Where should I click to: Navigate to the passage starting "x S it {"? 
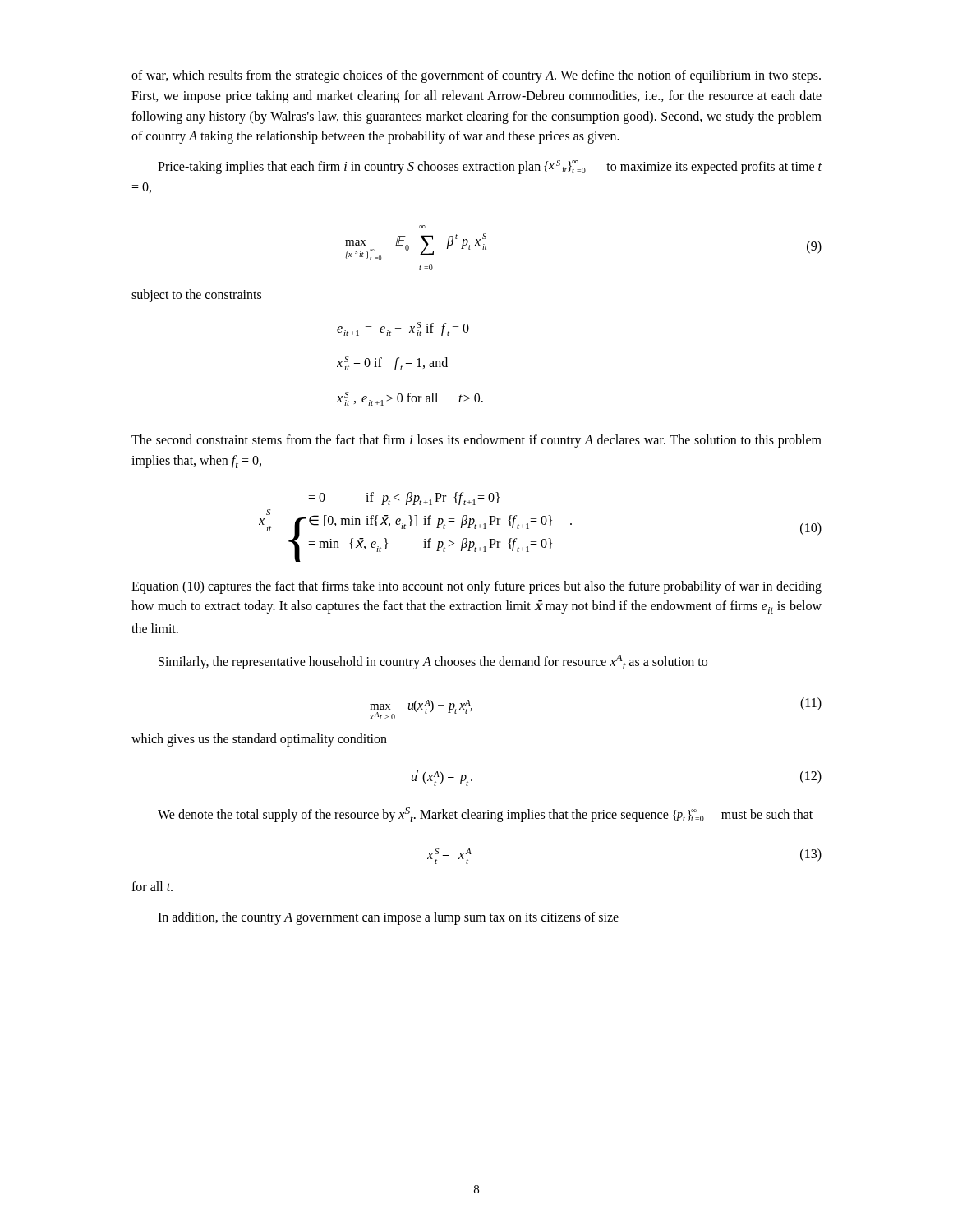point(540,522)
